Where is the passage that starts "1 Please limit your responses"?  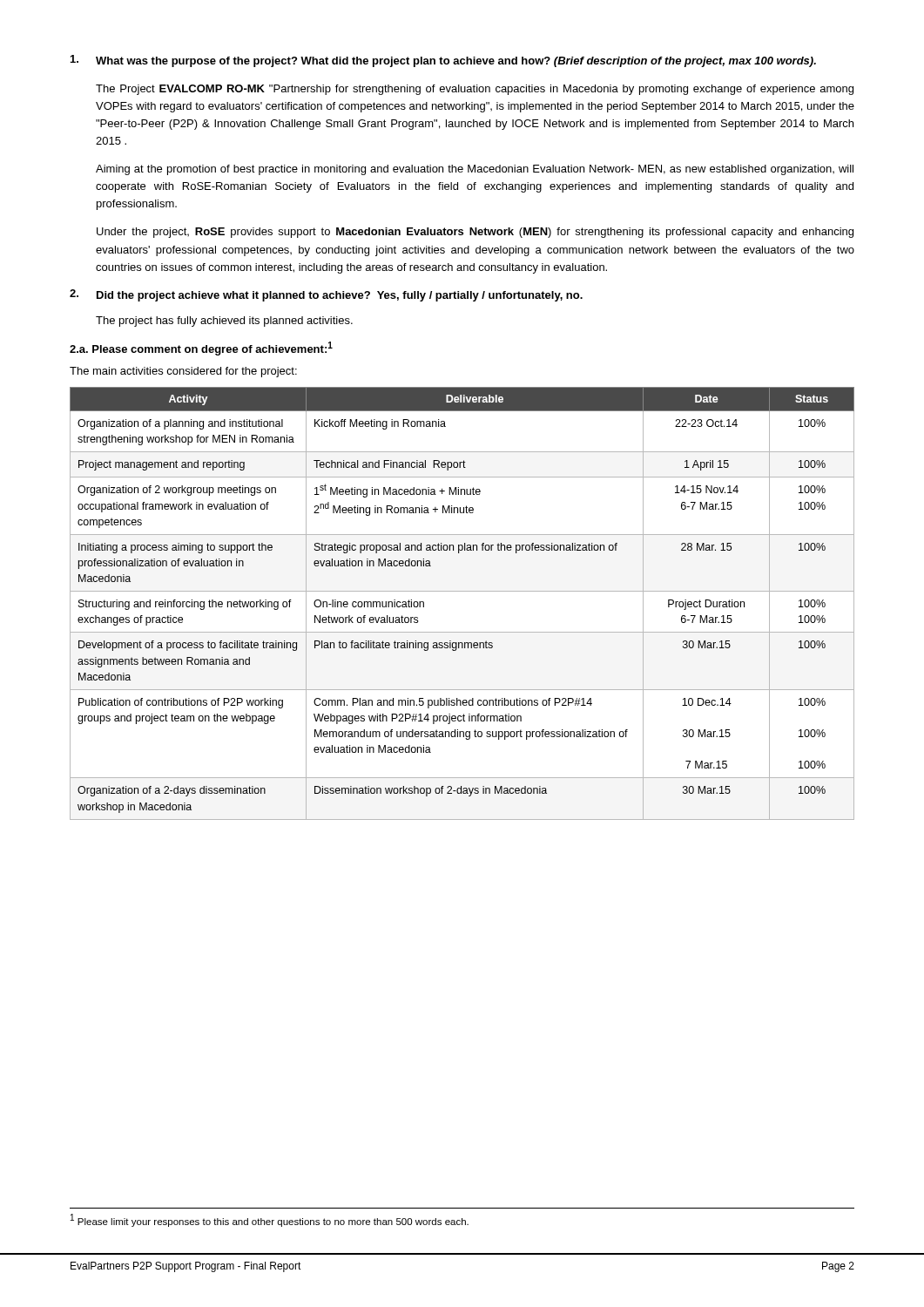462,1220
